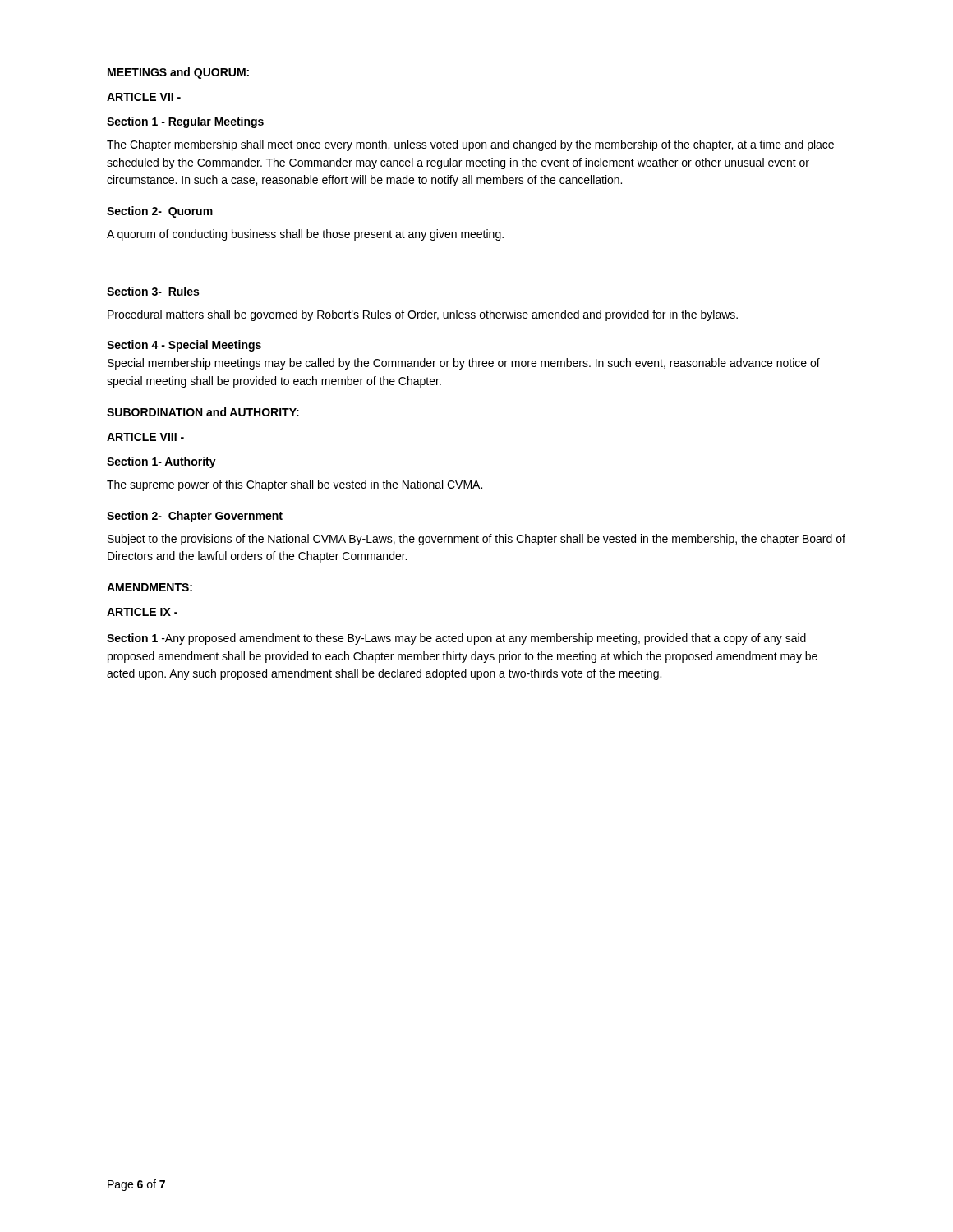Select the text block containing "Special membership meetings may be called"
This screenshot has height=1232, width=953.
point(463,372)
